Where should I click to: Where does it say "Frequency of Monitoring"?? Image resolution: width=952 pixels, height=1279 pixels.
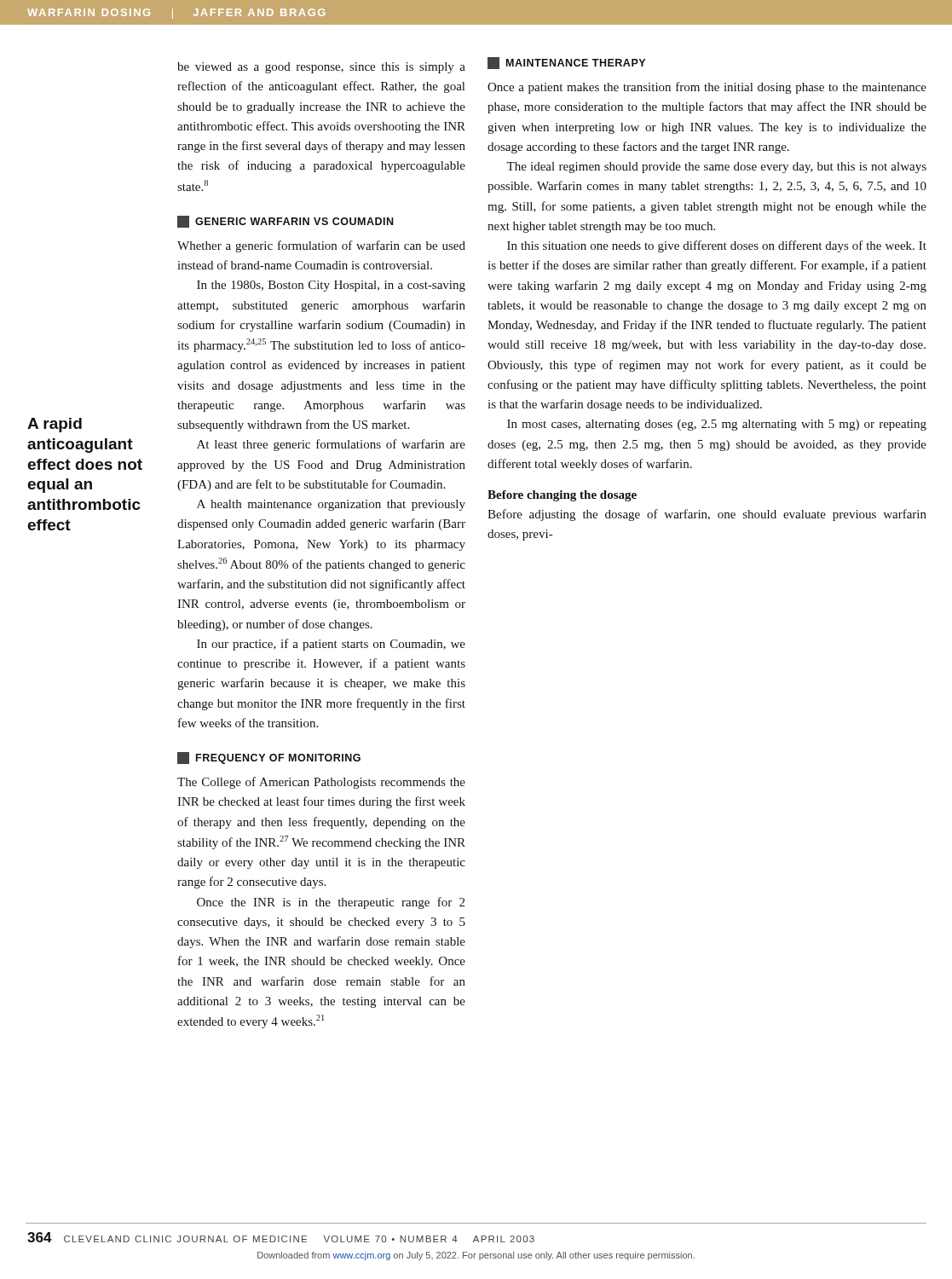pos(269,758)
